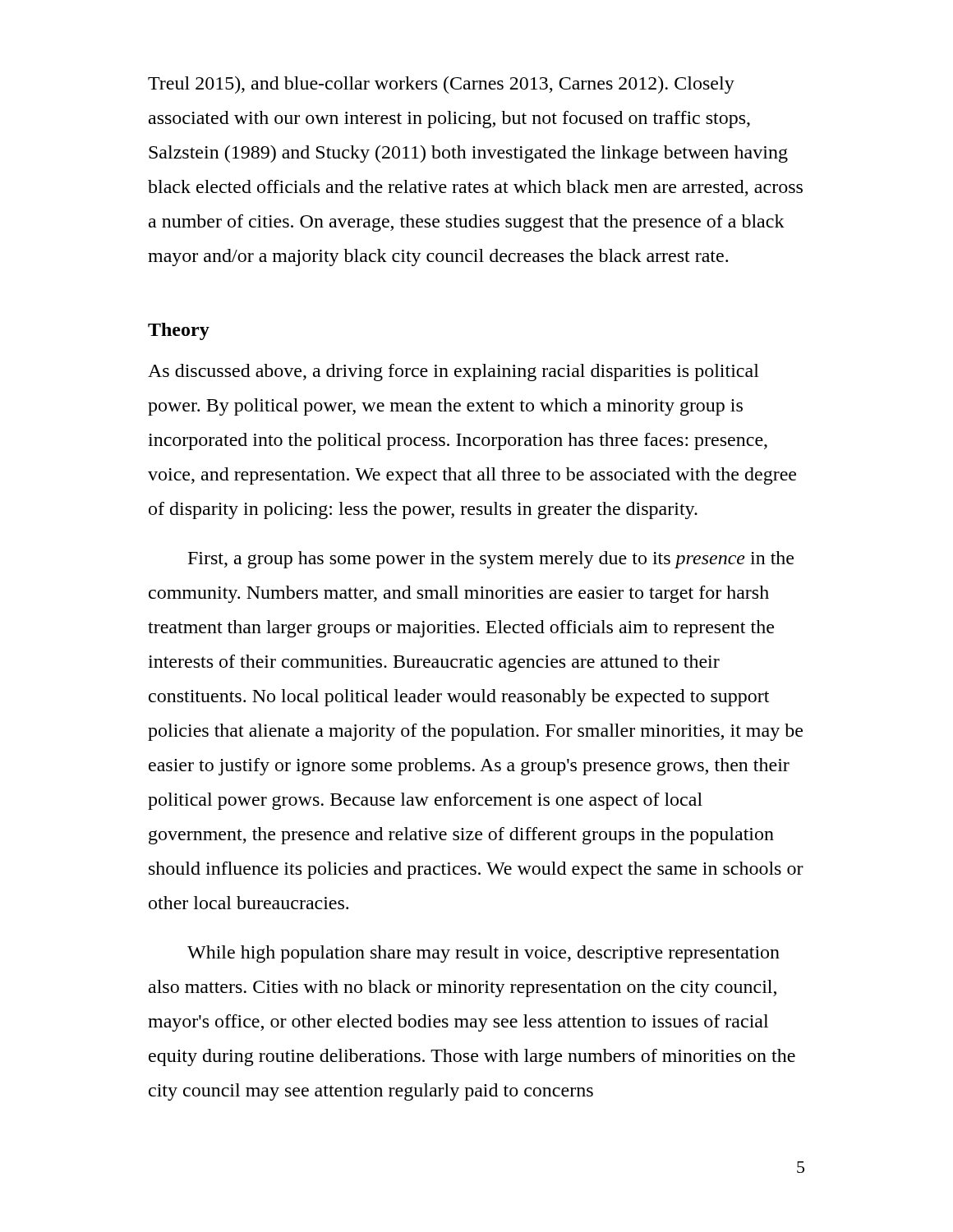Click on the block starting "Treul 2015), and blue-collar workers"
This screenshot has width=953, height=1232.
click(x=476, y=169)
